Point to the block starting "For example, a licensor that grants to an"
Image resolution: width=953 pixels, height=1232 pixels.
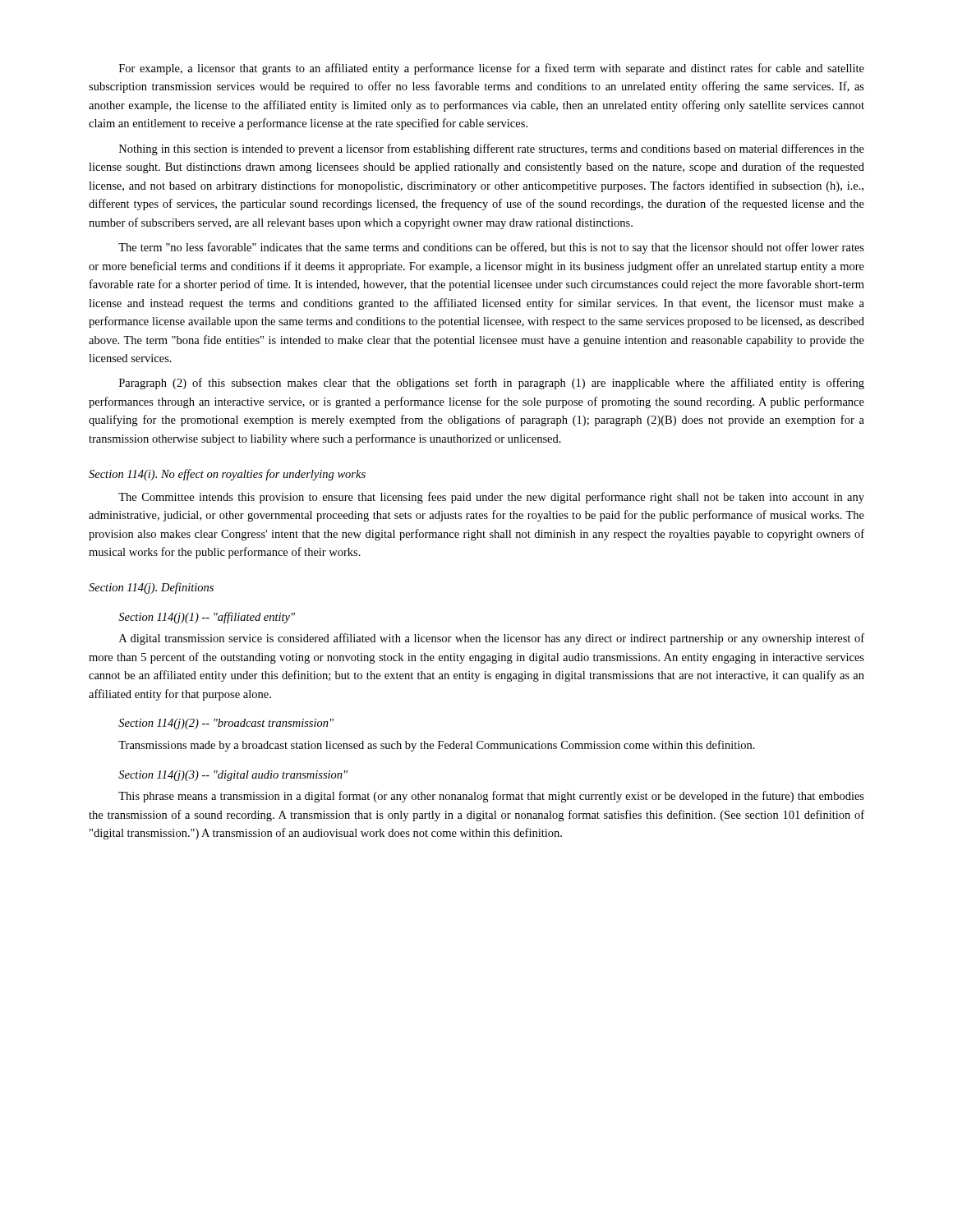(476, 96)
